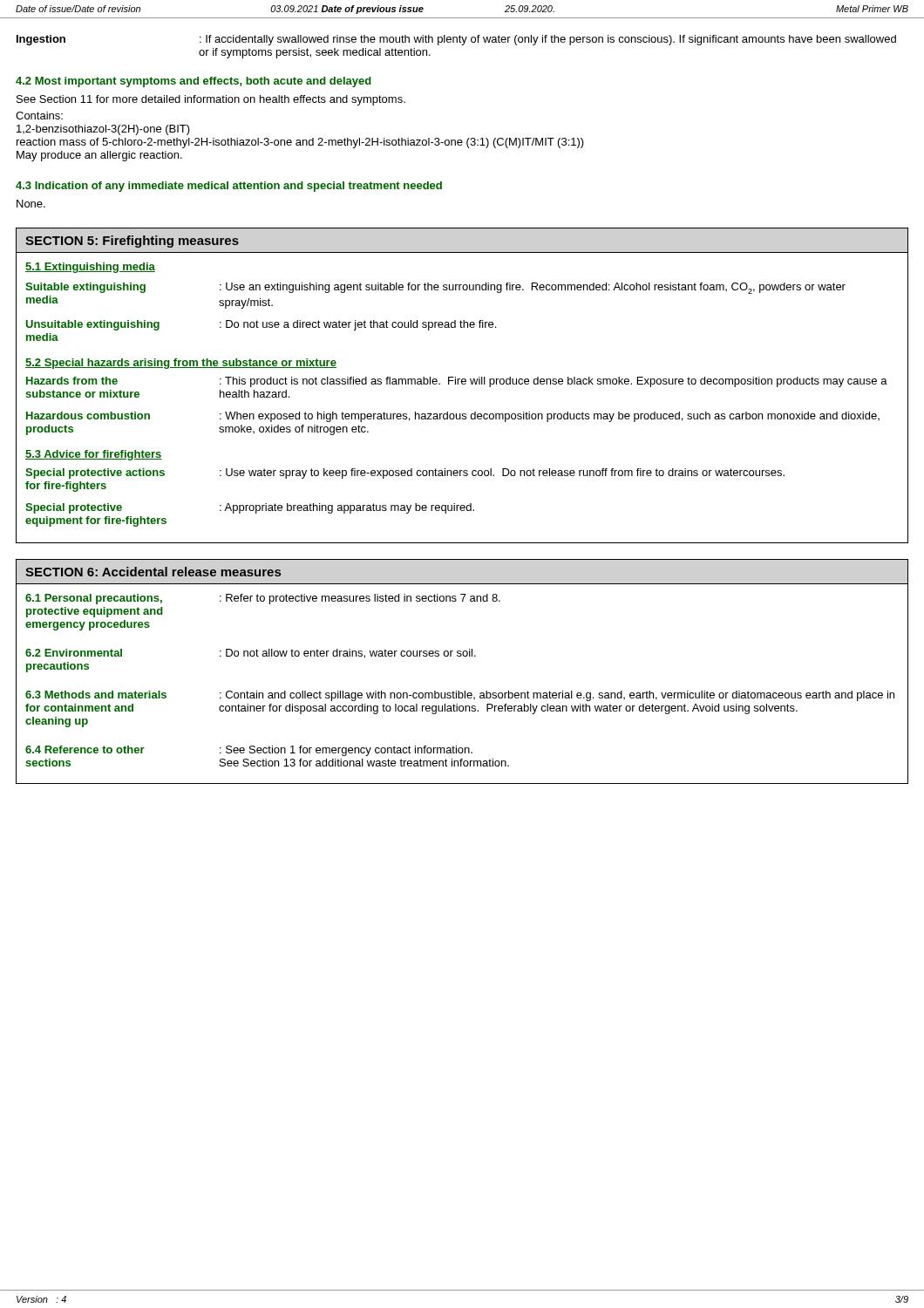Where is the section header that starts "4.2 Most important symptoms and"?
The height and width of the screenshot is (1308, 924).
[194, 81]
